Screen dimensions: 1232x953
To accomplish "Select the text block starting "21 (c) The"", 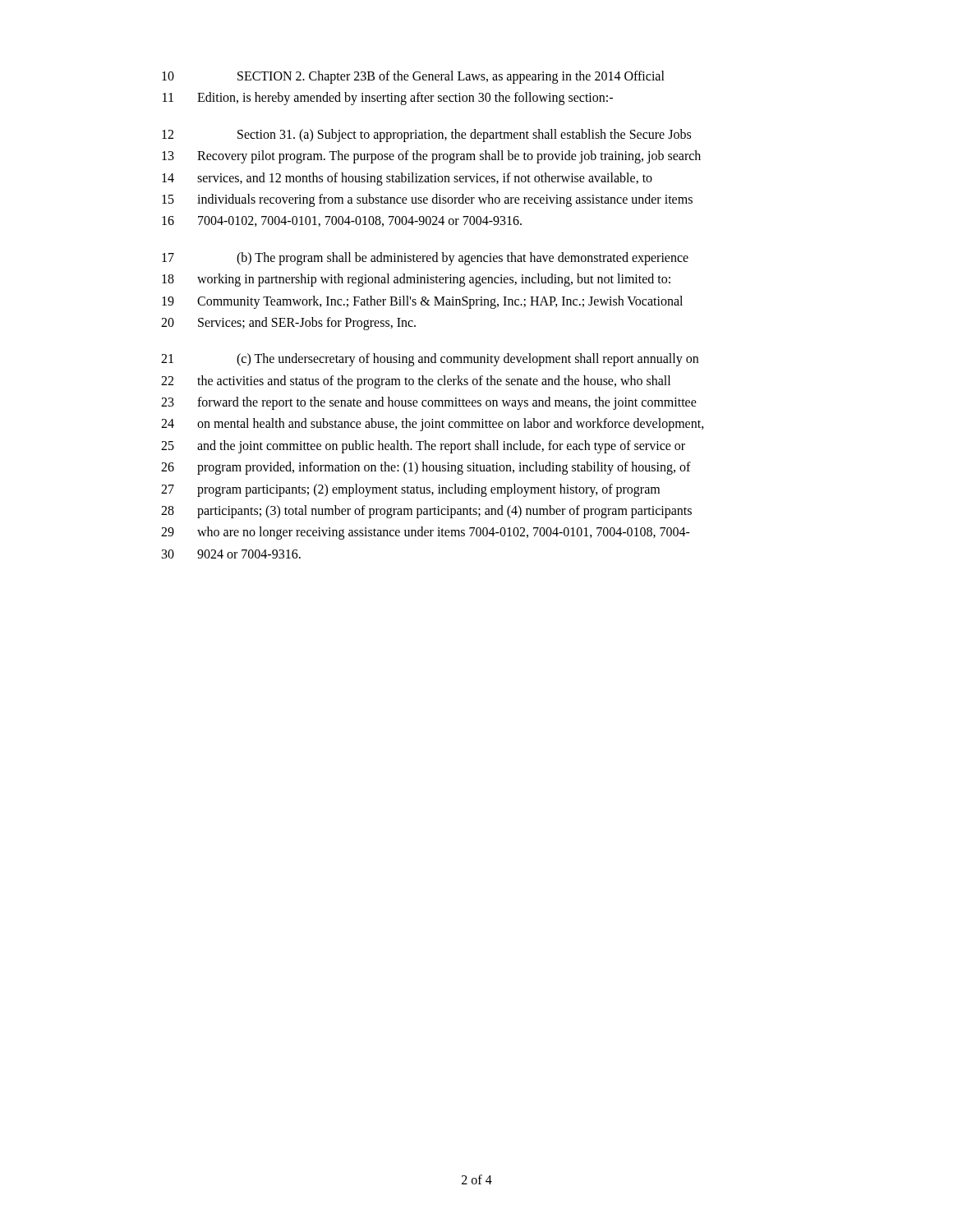I will click(476, 457).
